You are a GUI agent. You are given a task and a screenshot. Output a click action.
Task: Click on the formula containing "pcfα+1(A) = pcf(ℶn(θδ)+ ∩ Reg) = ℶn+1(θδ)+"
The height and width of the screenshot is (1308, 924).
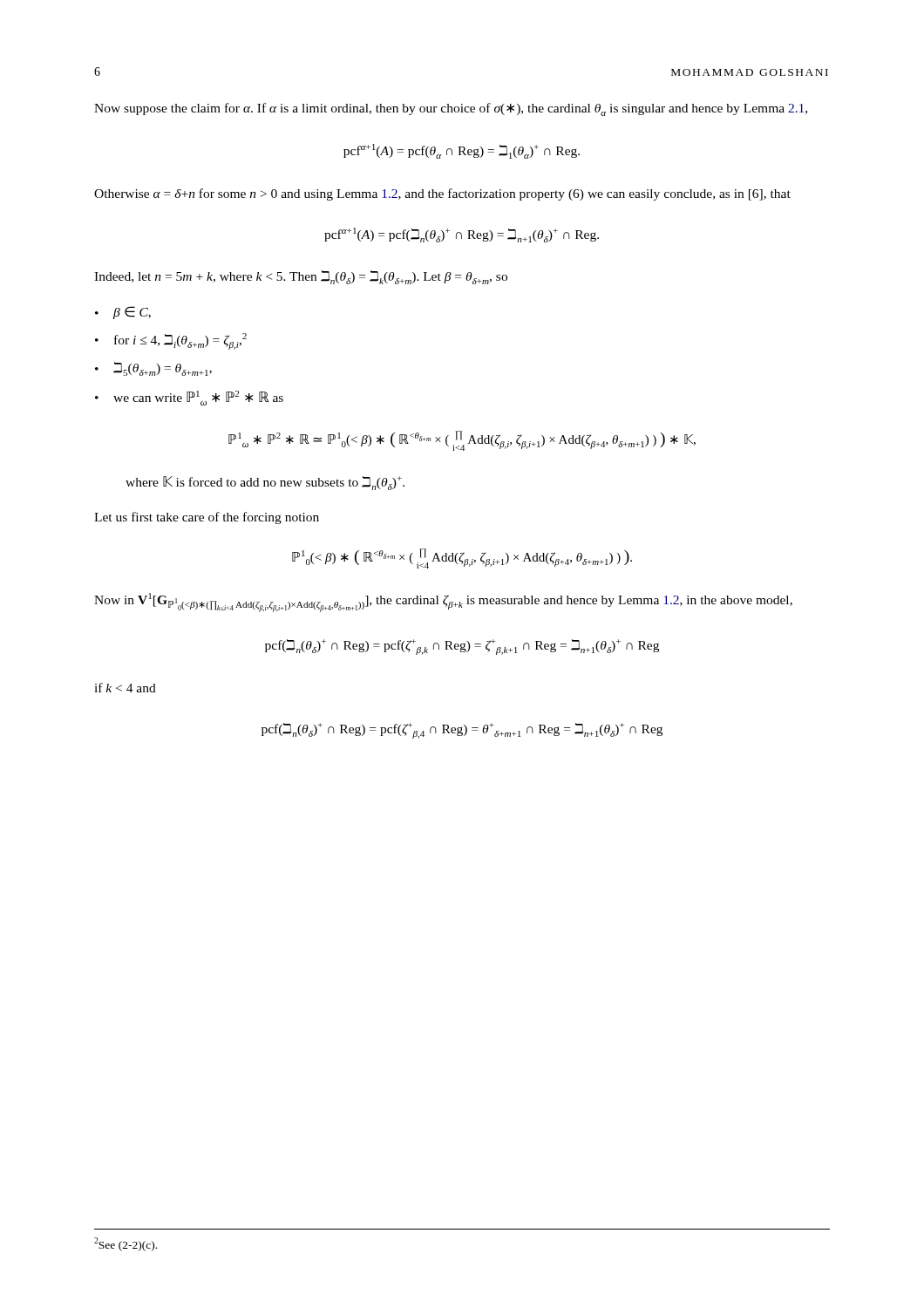pyautogui.click(x=462, y=235)
